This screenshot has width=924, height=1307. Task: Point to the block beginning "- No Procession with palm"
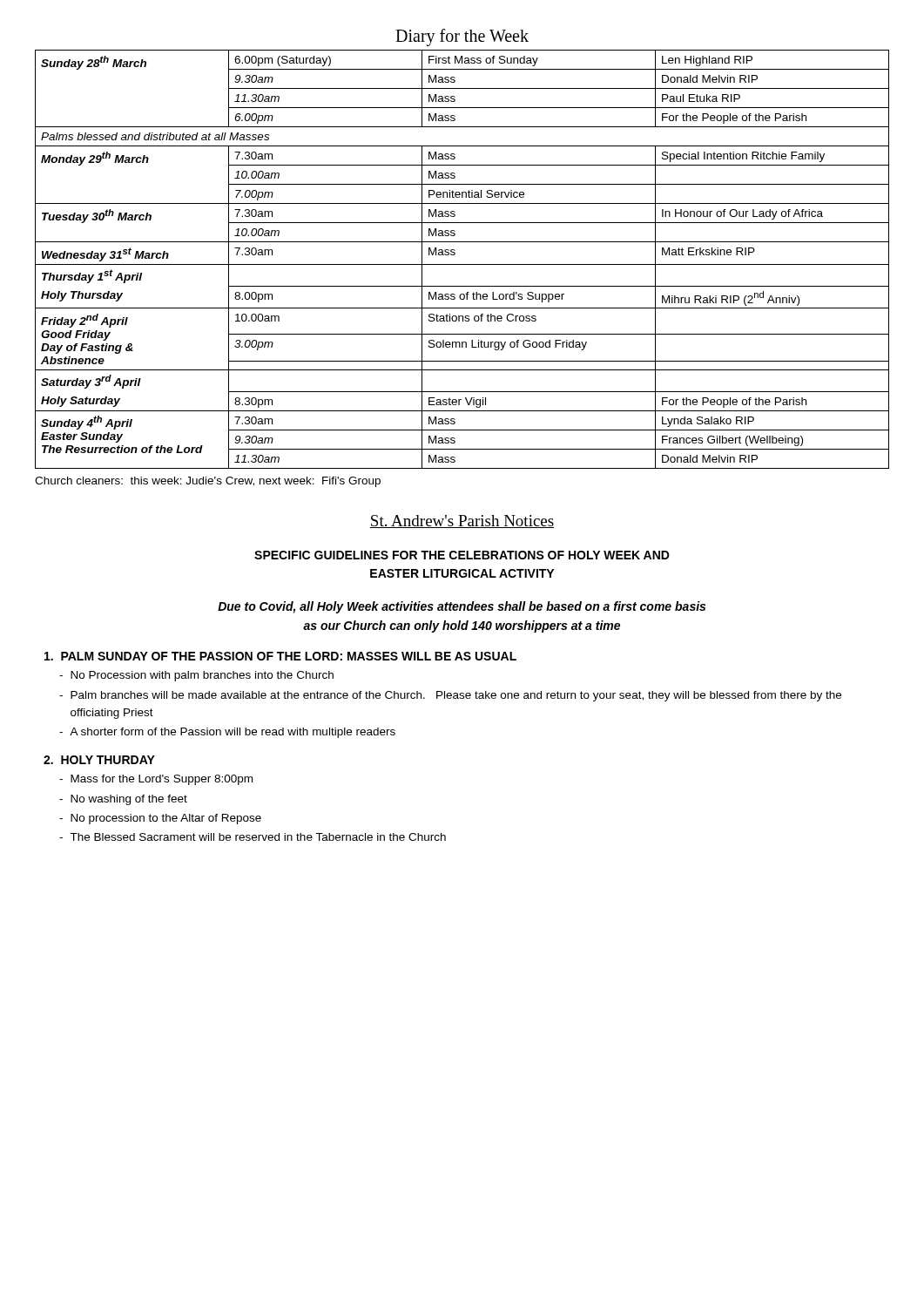click(196, 676)
